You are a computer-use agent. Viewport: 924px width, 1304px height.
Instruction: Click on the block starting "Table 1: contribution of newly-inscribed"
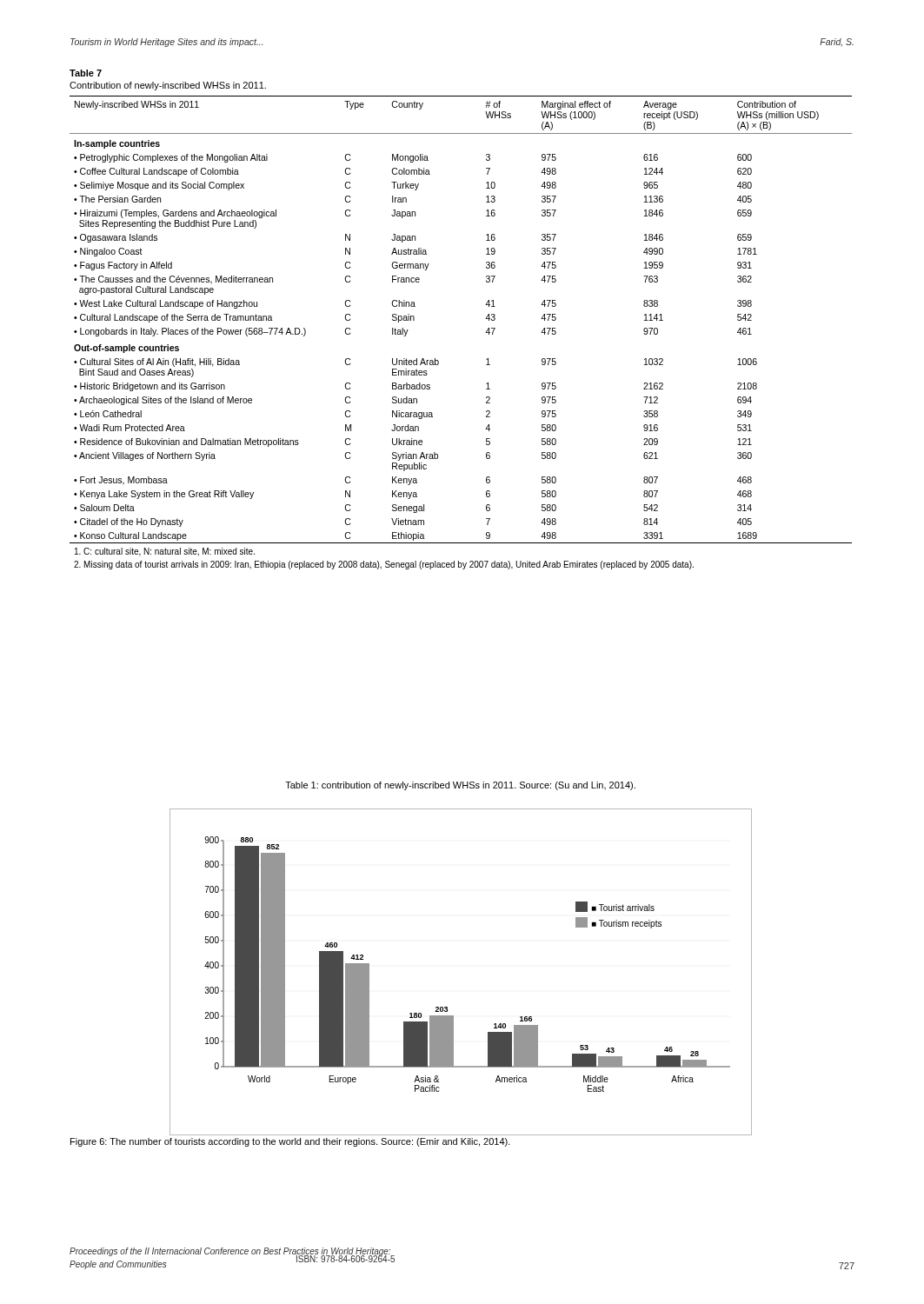[461, 785]
